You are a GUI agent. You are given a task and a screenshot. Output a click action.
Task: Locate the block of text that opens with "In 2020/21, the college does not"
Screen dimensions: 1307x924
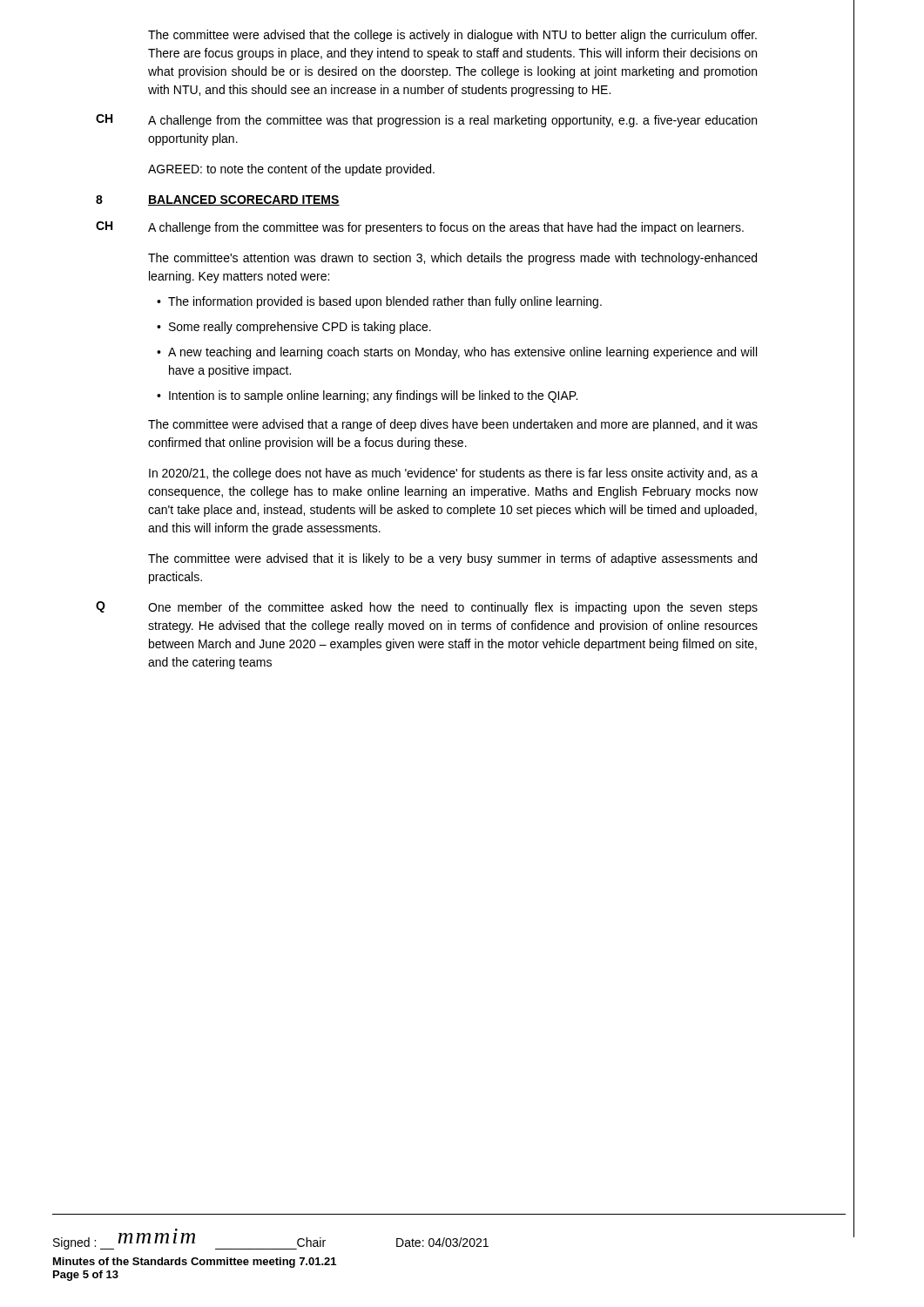[453, 501]
